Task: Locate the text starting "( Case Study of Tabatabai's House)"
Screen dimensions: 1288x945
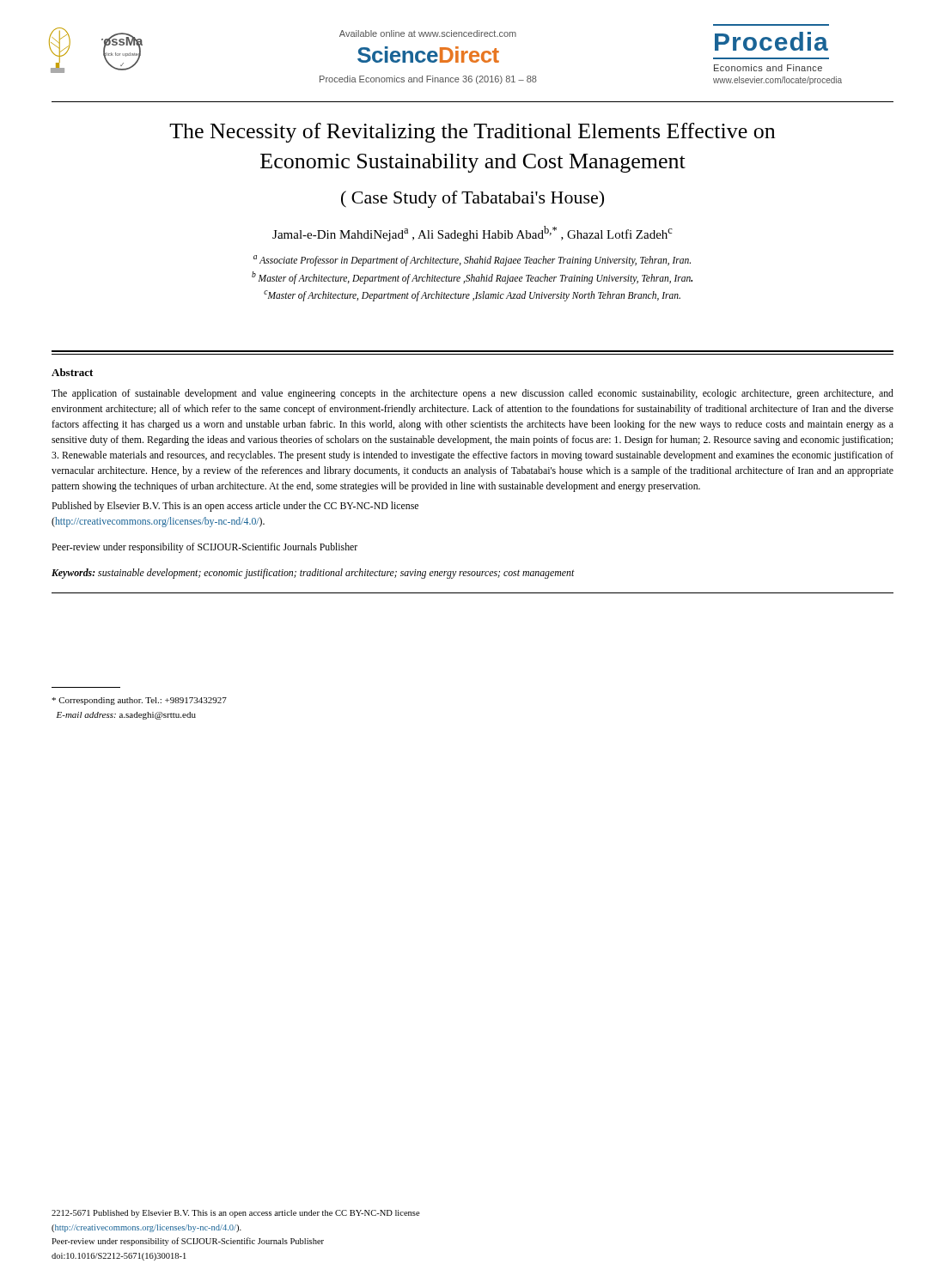Action: (x=472, y=197)
